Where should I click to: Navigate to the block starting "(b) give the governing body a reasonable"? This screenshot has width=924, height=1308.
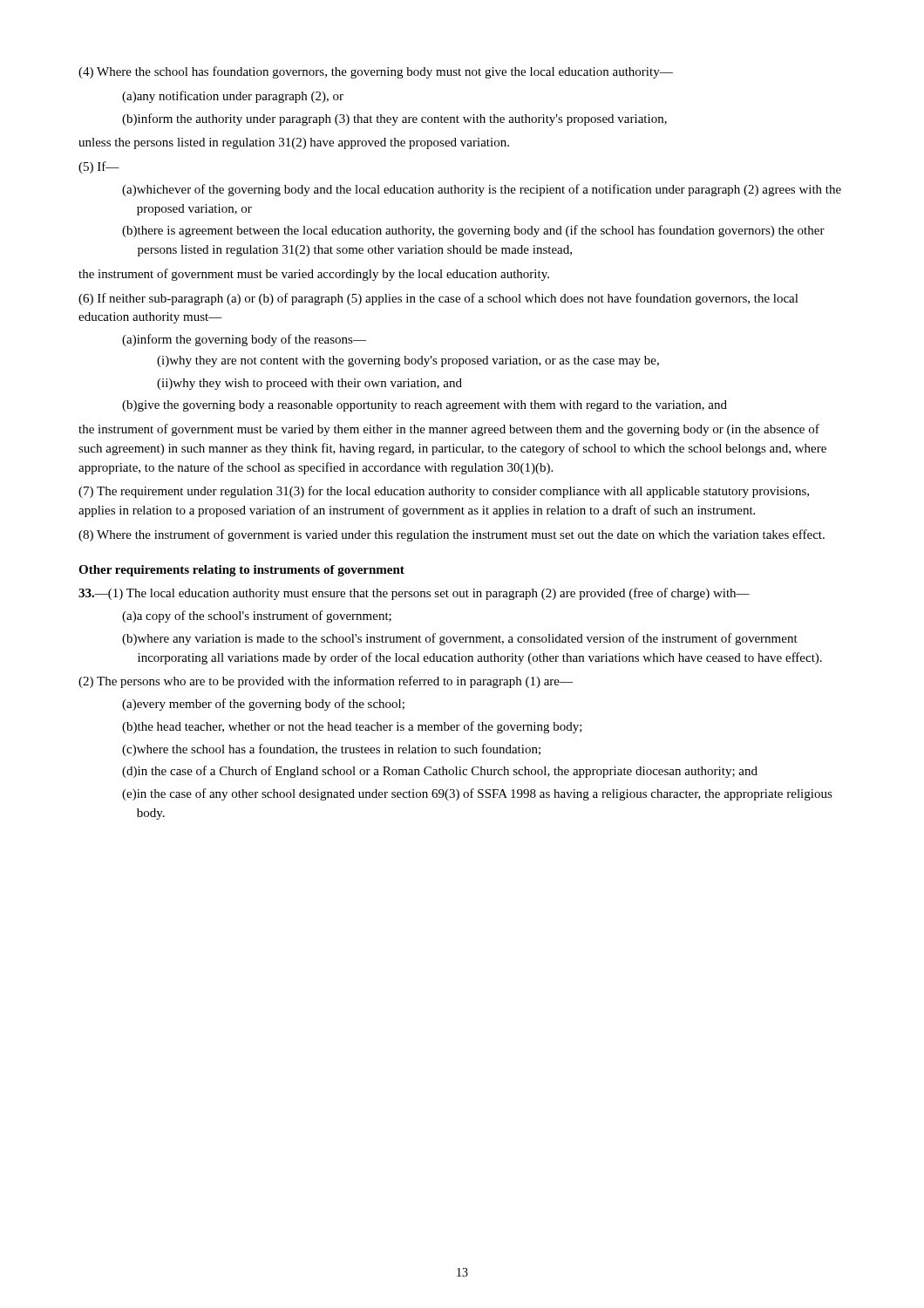[x=462, y=406]
